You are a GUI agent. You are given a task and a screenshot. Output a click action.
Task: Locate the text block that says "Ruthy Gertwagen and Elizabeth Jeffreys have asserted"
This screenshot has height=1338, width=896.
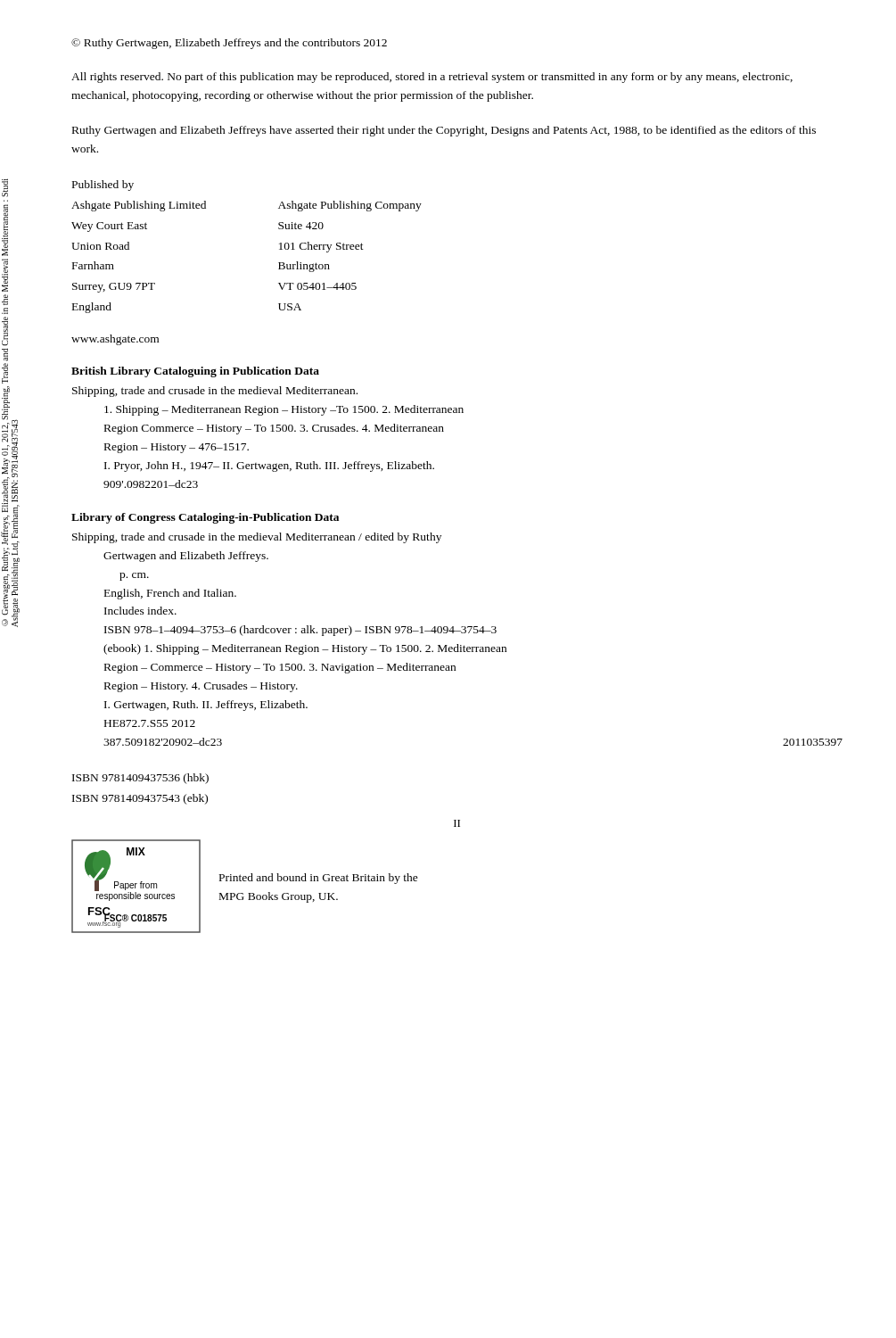pos(444,139)
